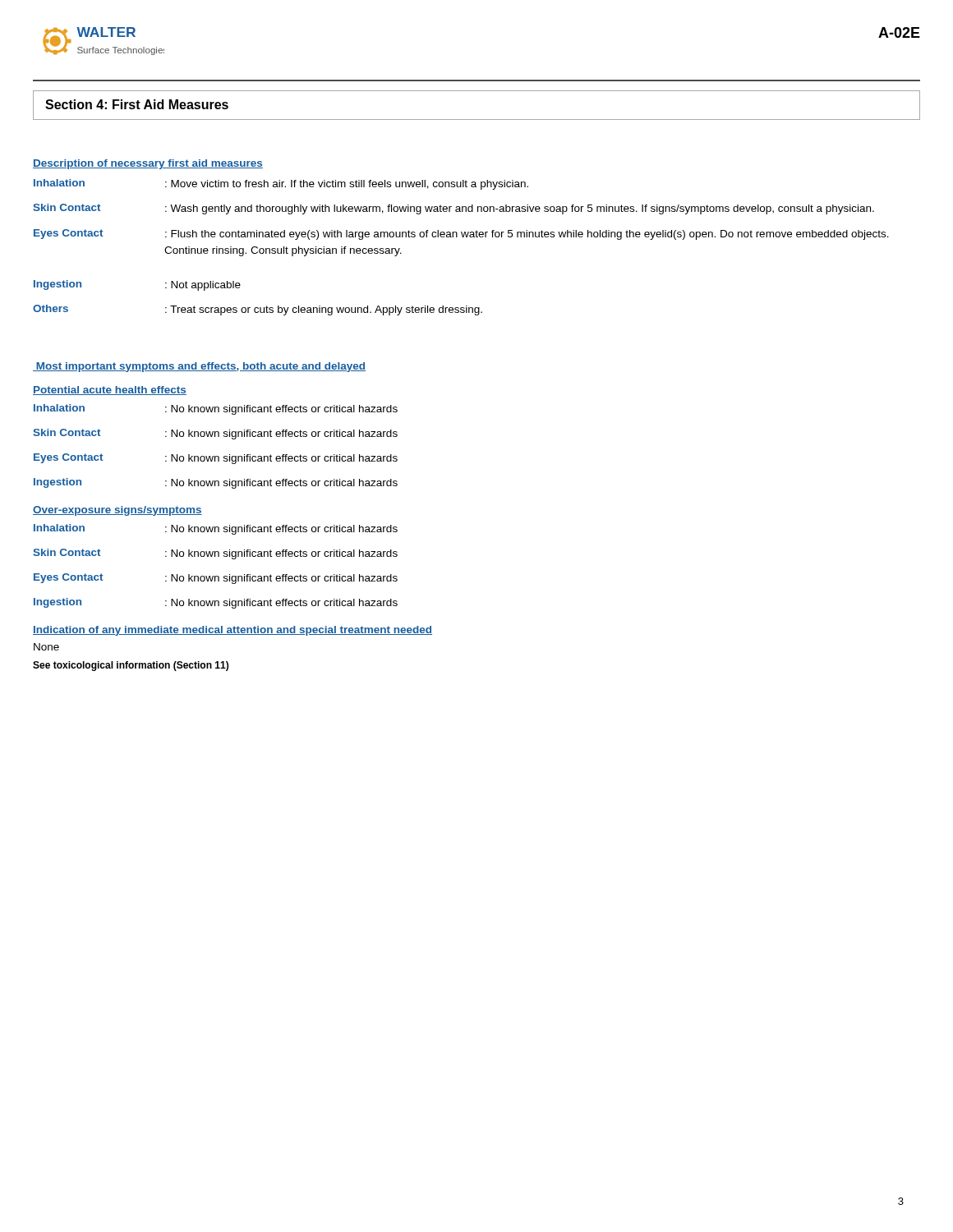
Task: Find the section header containing "Section 4: First Aid Measures"
Action: [x=137, y=105]
